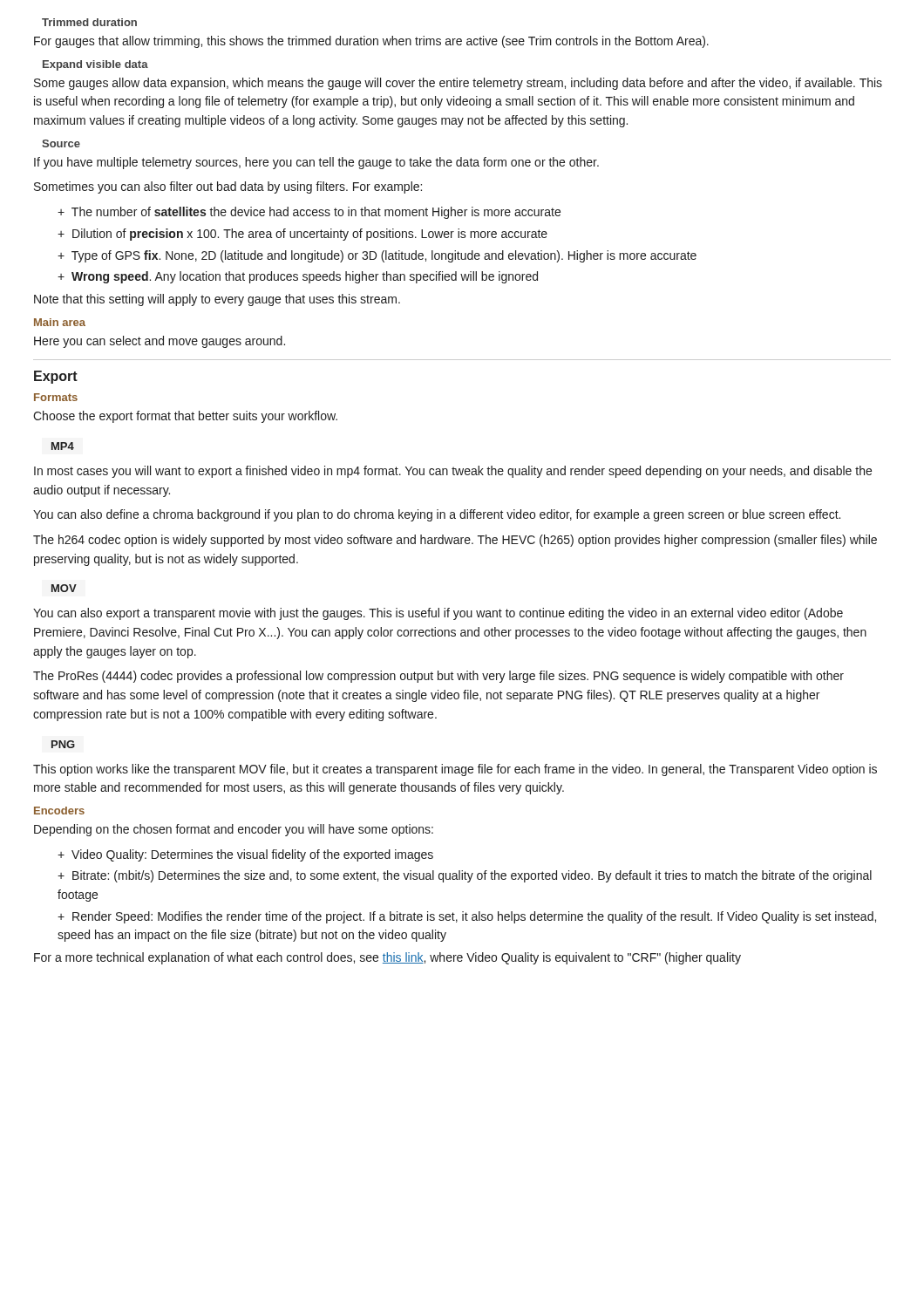Screen dimensions: 1308x924
Task: Select the list item containing "+ Type of GPS fix. None,"
Action: click(x=377, y=255)
